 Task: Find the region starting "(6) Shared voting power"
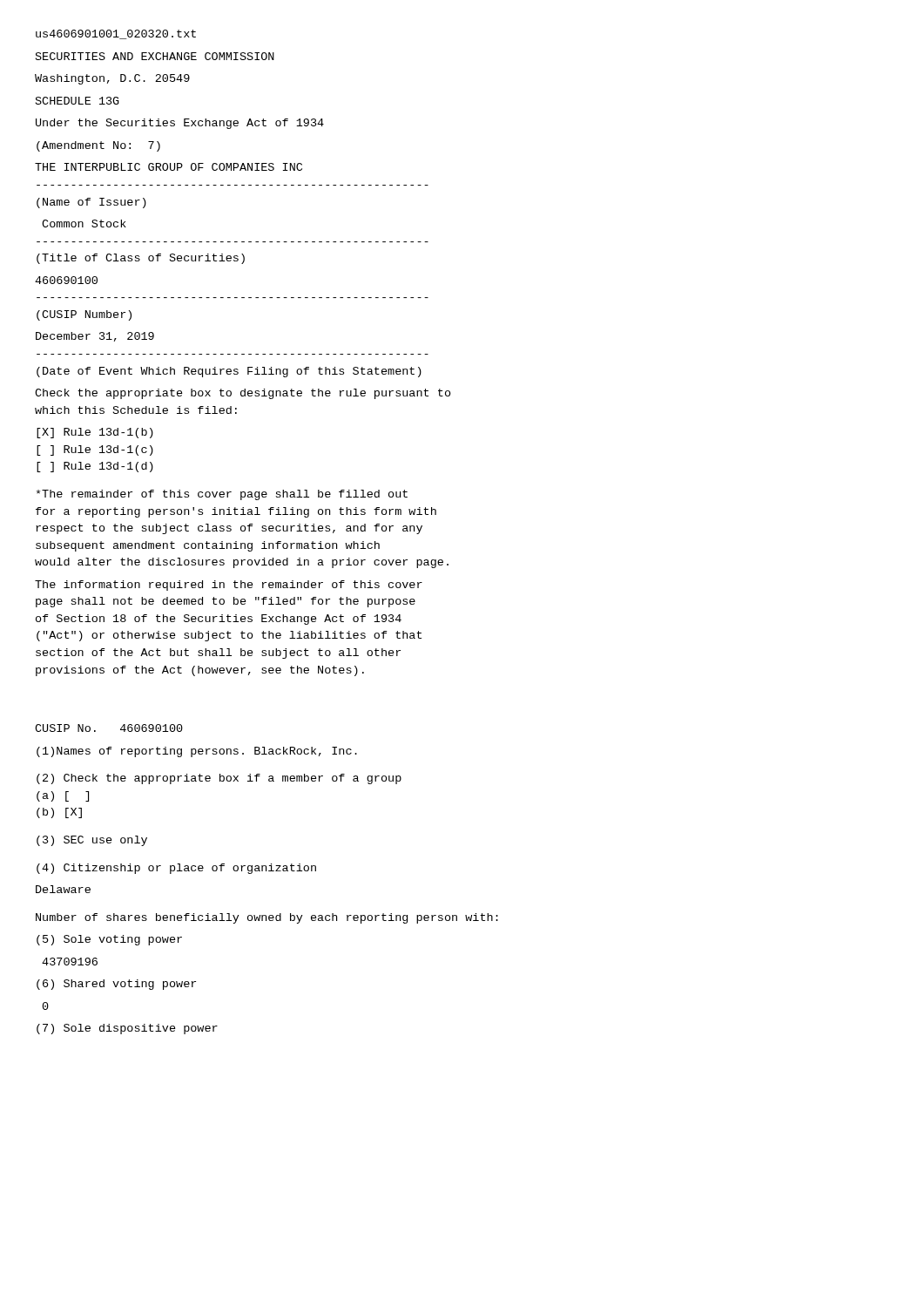tap(116, 985)
